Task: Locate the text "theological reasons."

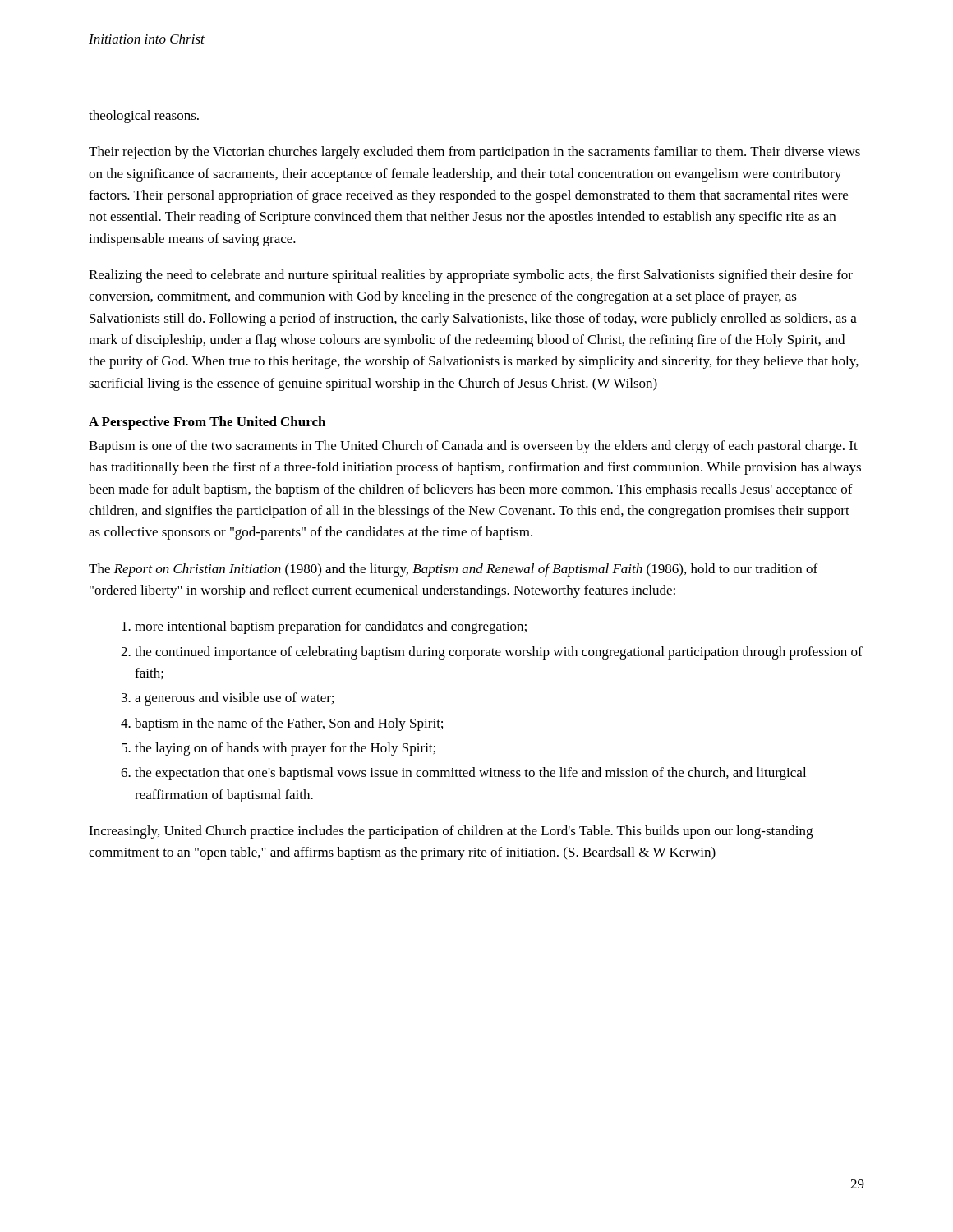Action: [x=144, y=115]
